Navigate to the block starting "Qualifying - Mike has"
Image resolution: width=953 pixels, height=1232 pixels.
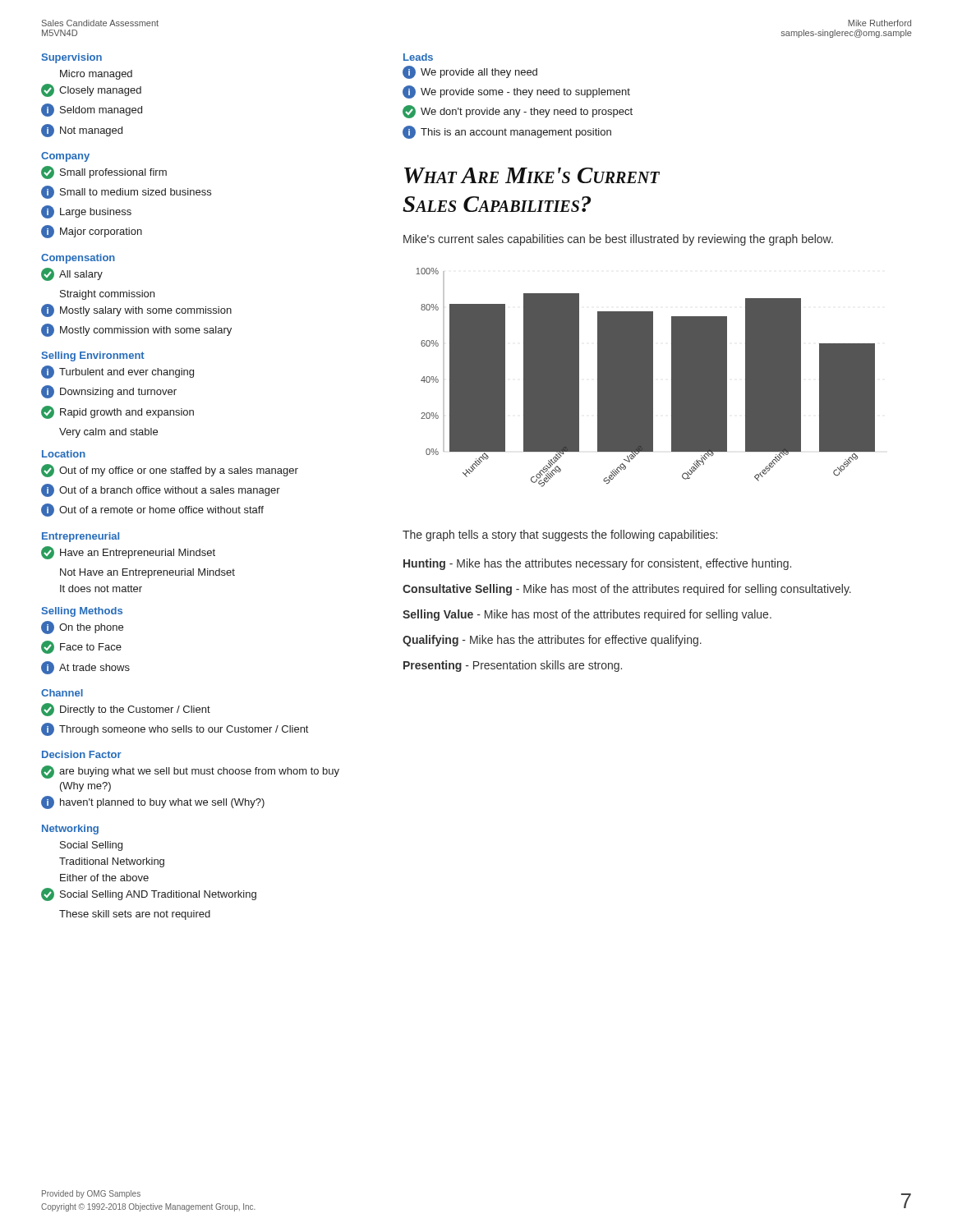tap(552, 640)
